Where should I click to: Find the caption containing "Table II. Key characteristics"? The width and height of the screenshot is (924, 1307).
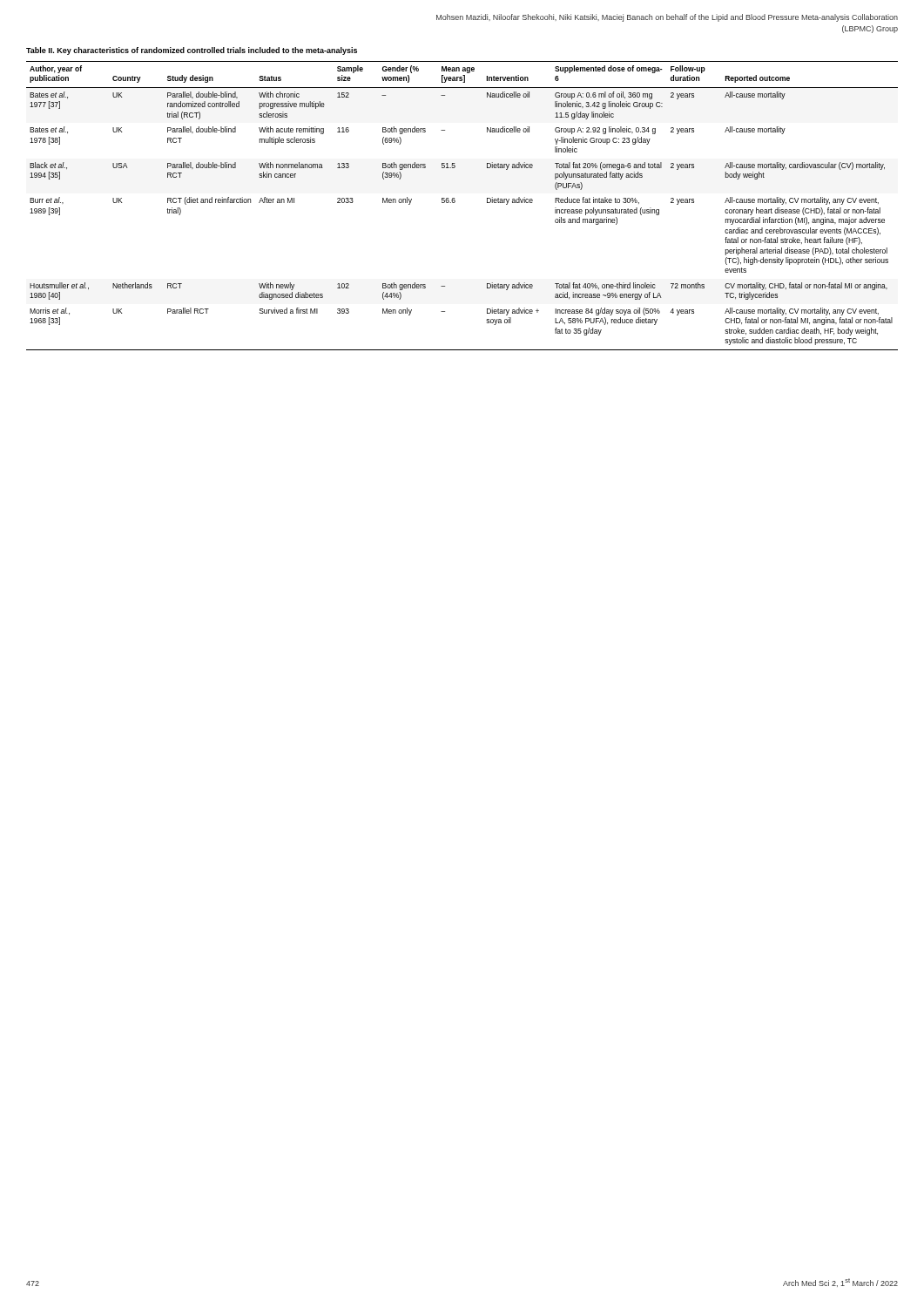tap(192, 51)
